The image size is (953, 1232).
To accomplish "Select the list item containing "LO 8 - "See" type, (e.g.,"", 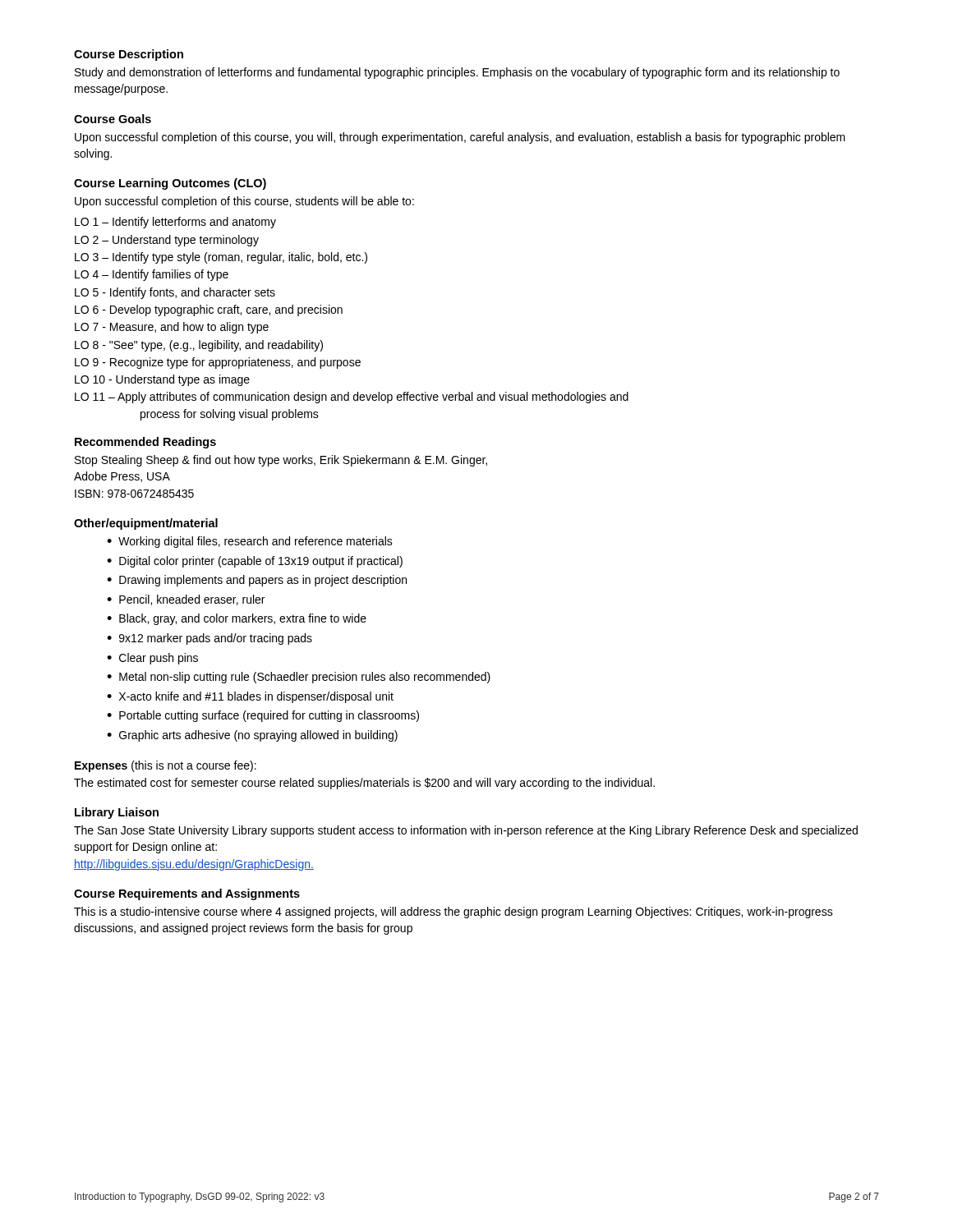I will pos(199,345).
